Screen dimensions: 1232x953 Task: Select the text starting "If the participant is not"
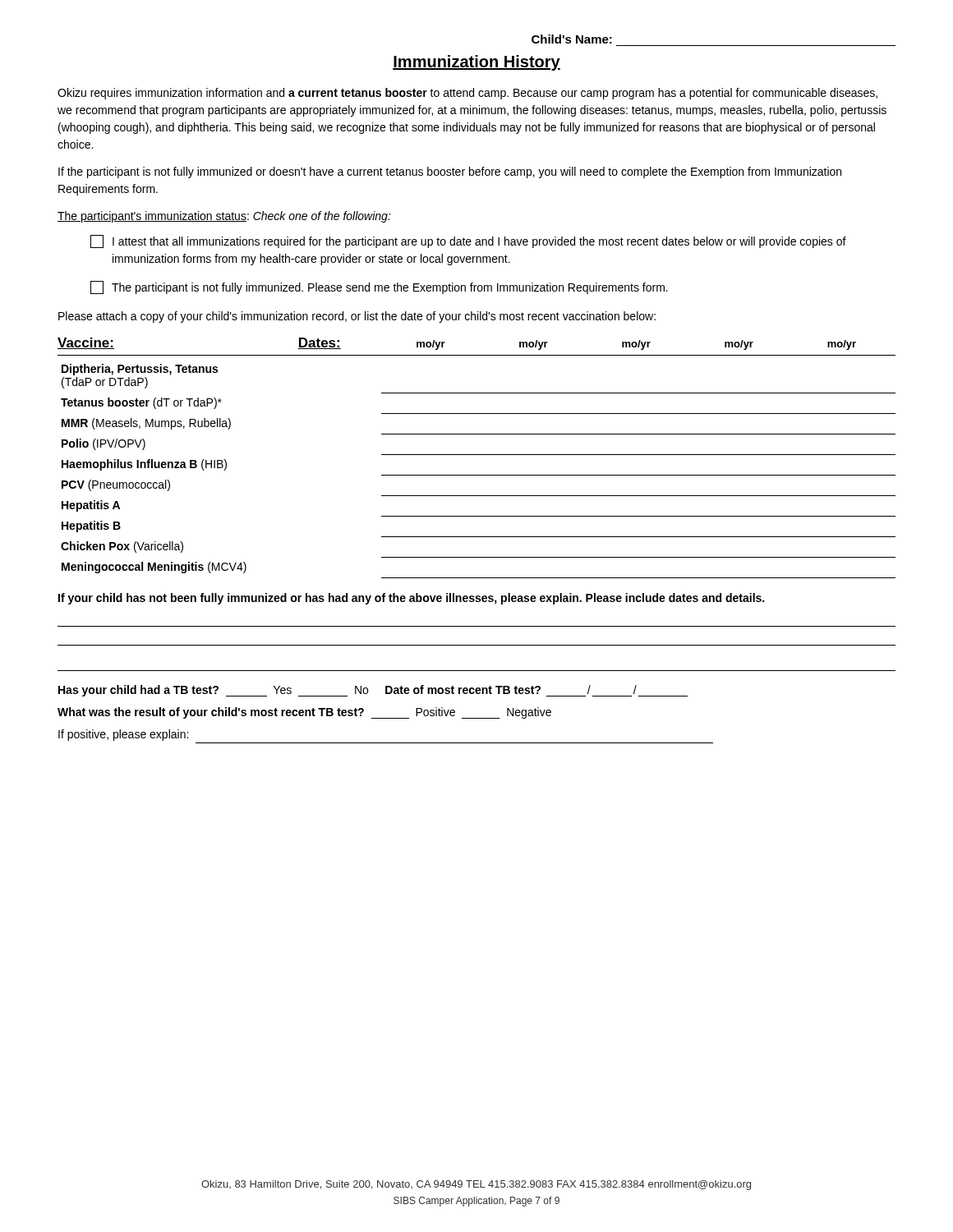[x=450, y=180]
